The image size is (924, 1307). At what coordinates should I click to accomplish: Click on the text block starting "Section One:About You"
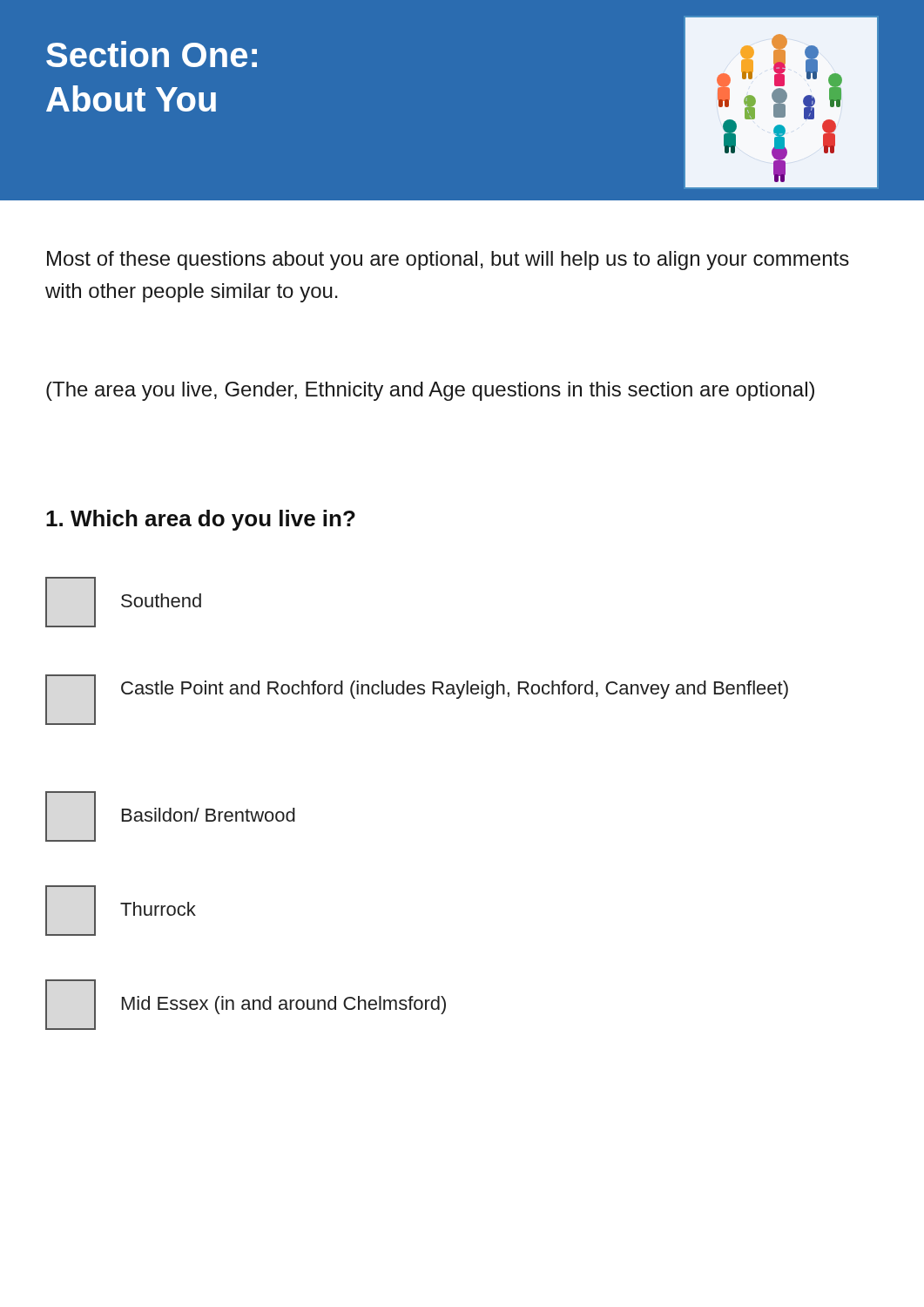pos(153,77)
